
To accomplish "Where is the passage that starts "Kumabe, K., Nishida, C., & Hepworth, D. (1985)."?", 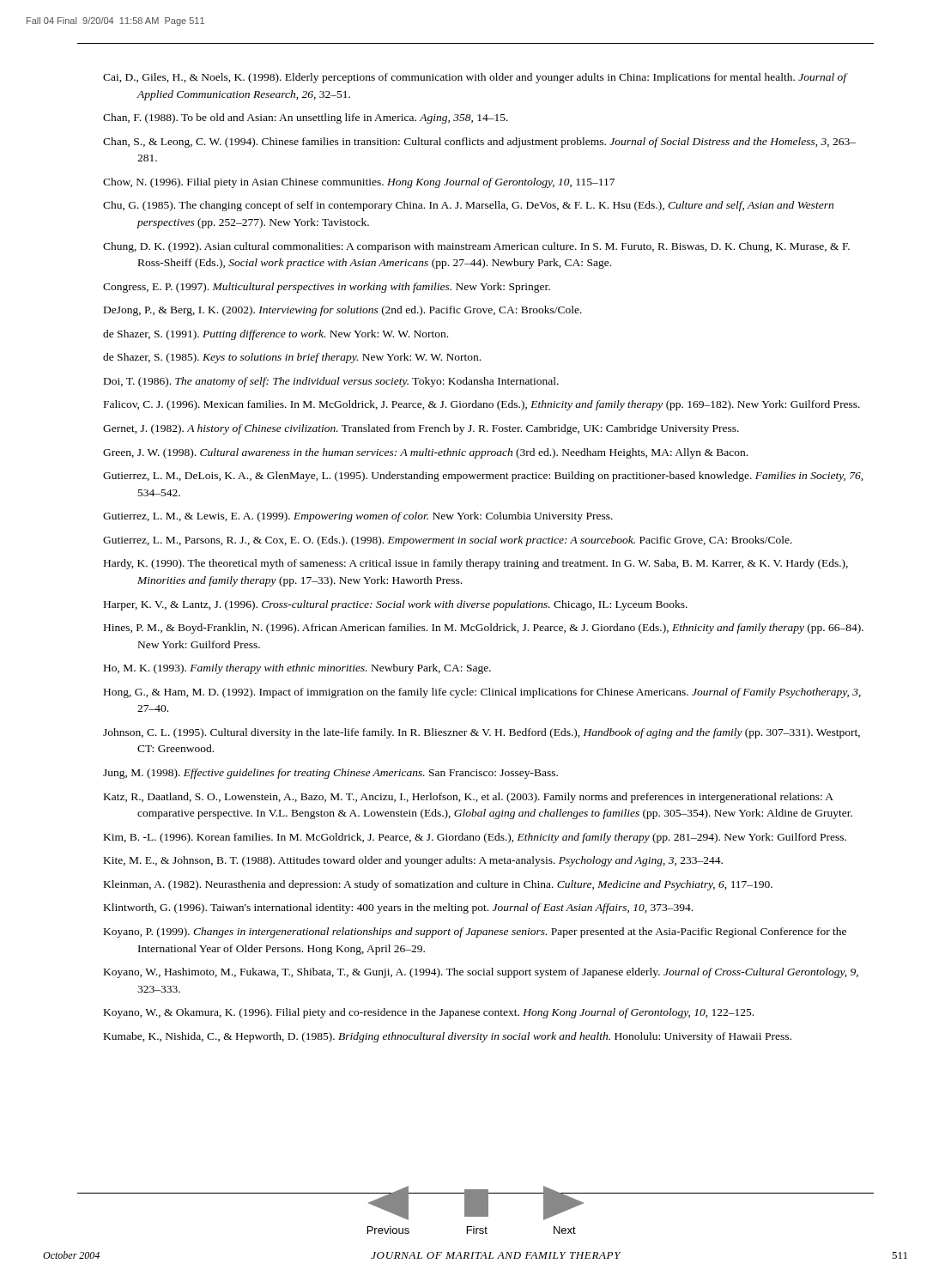I will 447,1036.
